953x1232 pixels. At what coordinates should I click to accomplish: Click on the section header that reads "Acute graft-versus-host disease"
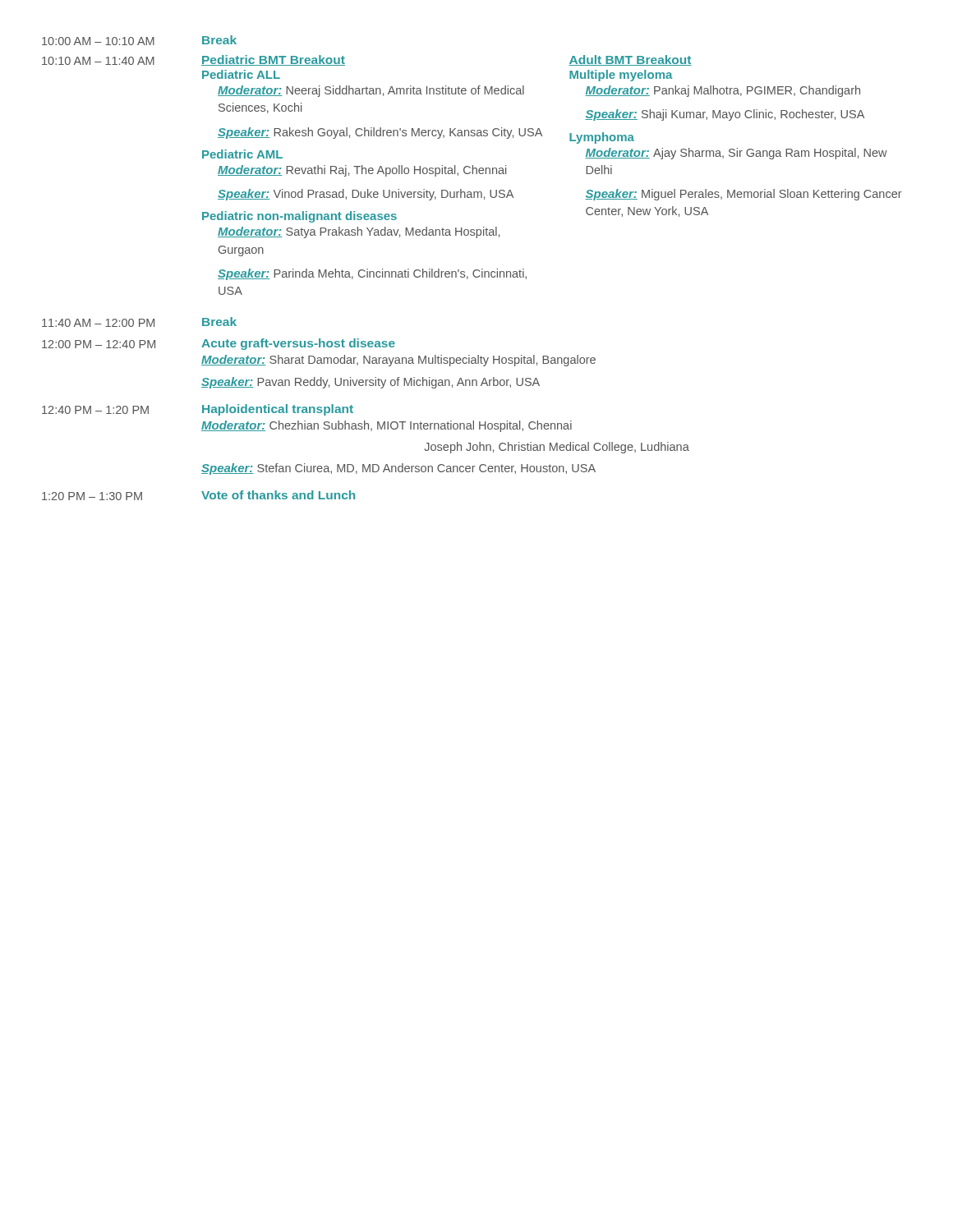(x=298, y=343)
